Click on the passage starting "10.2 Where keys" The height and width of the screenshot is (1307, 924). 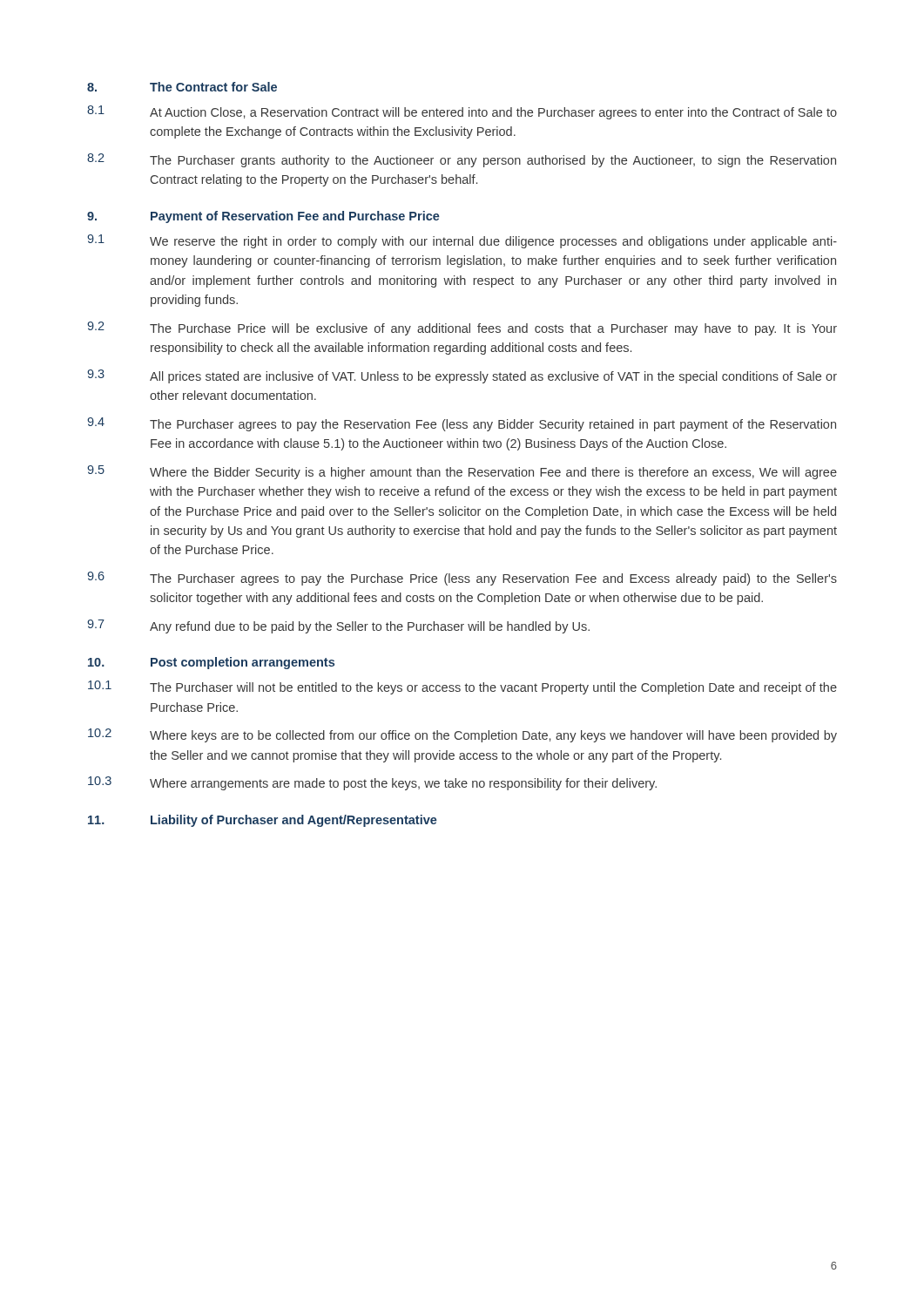point(462,746)
